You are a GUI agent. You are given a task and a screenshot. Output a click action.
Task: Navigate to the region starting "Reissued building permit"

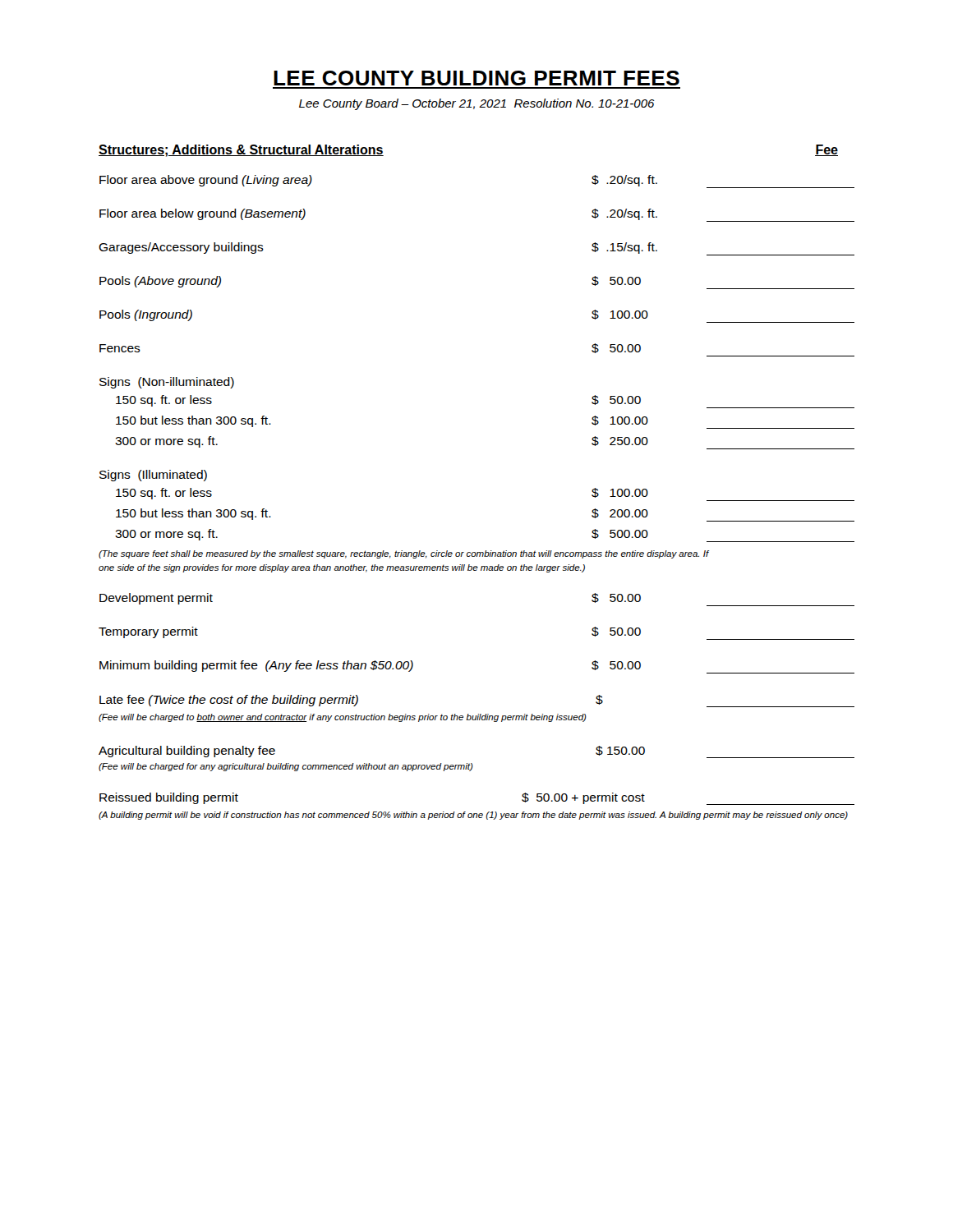(x=170, y=799)
